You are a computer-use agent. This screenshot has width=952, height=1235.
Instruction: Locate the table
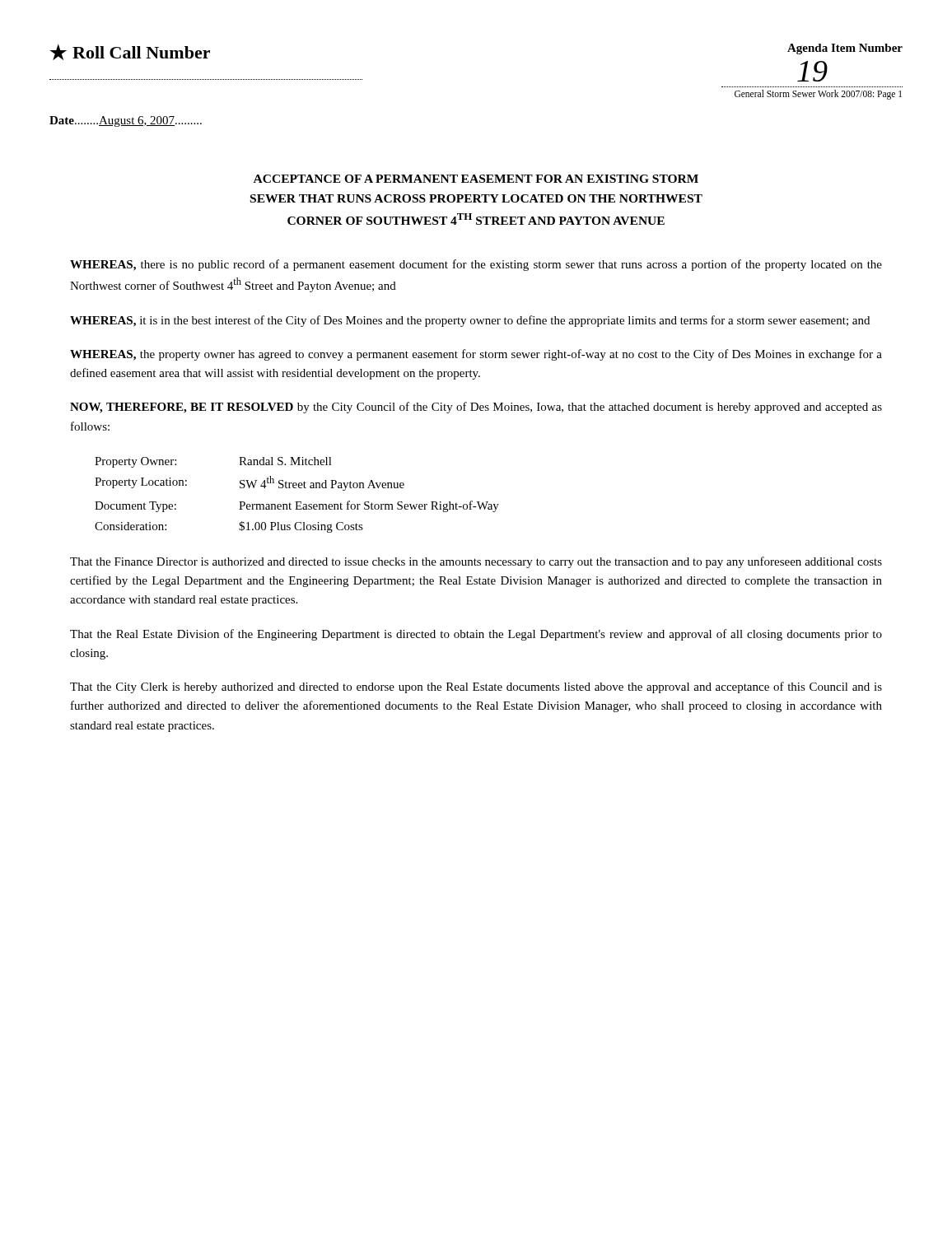point(476,494)
